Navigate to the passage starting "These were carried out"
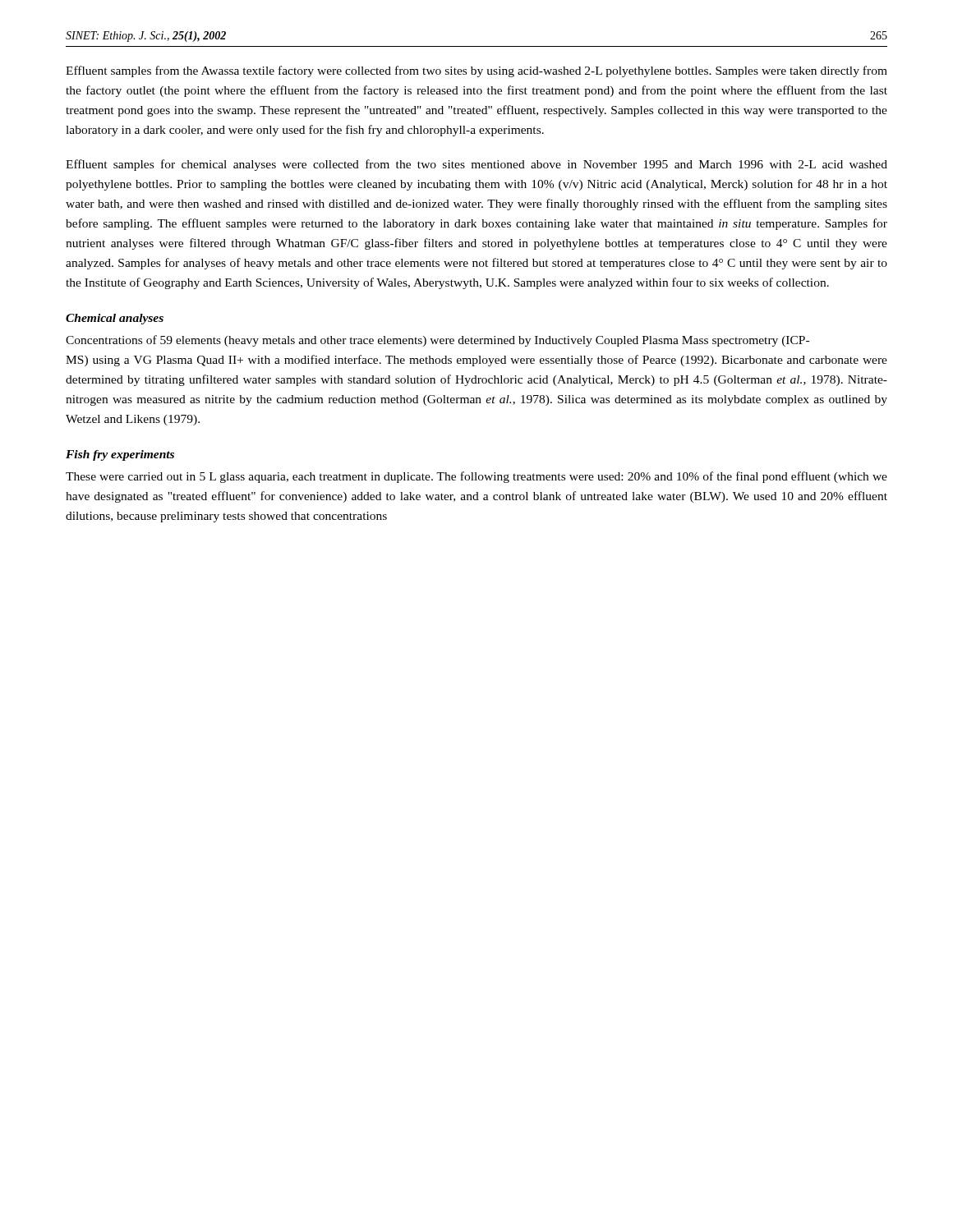This screenshot has height=1232, width=953. [476, 496]
